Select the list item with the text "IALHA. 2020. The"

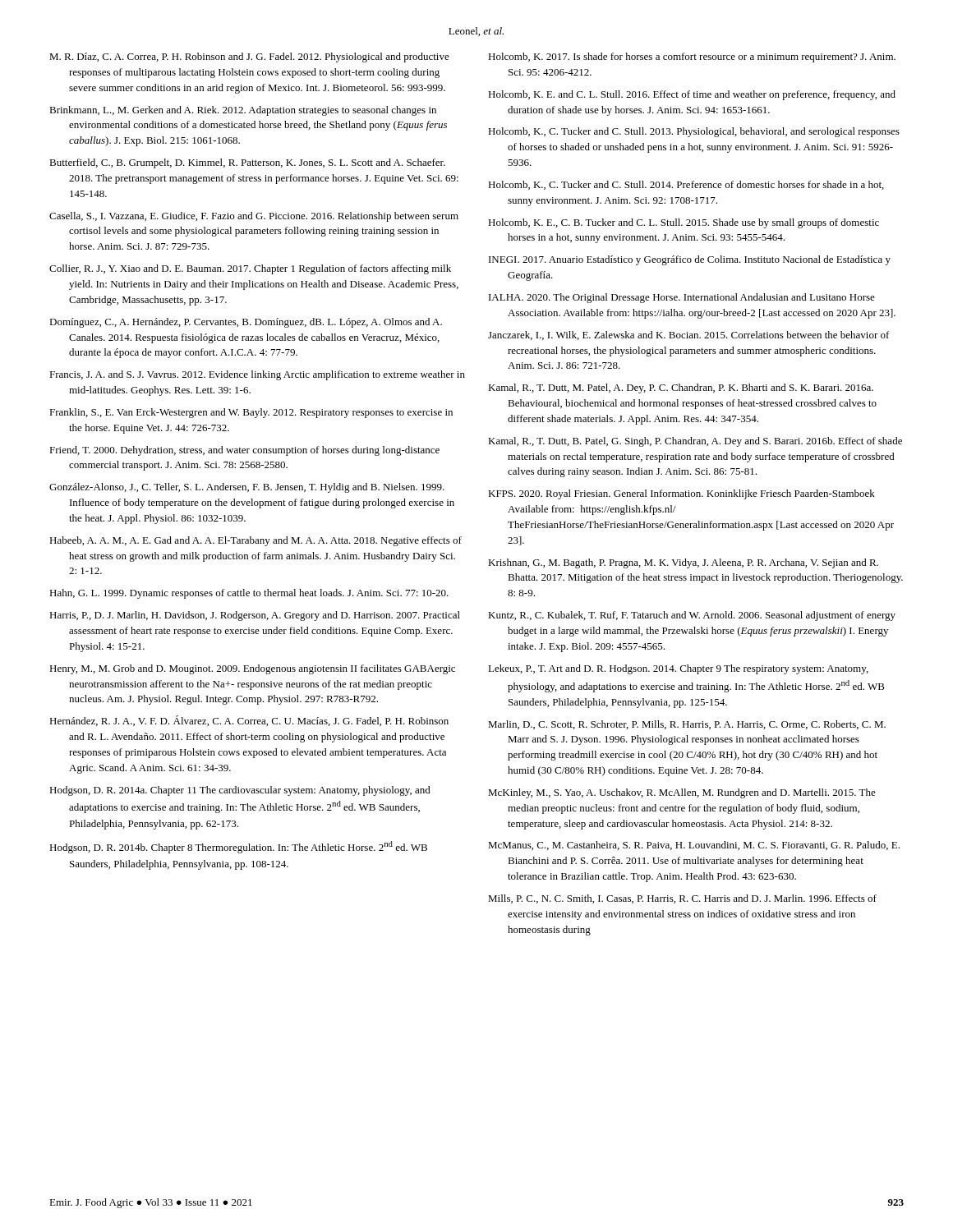(x=692, y=305)
